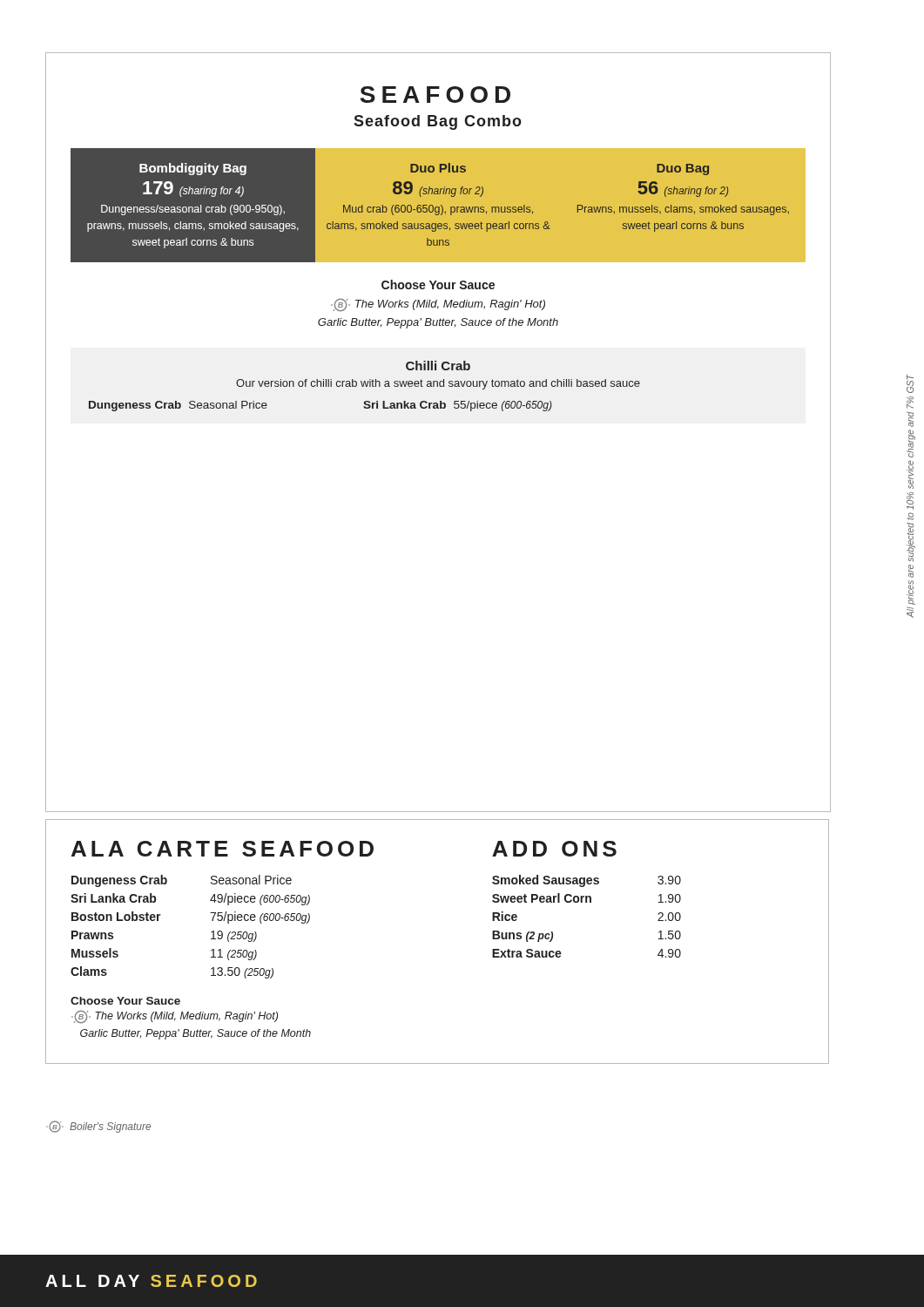Screen dimensions: 1307x924
Task: Select the footnote containing "All prices are subjected to 10% service"
Action: pyautogui.click(x=910, y=496)
